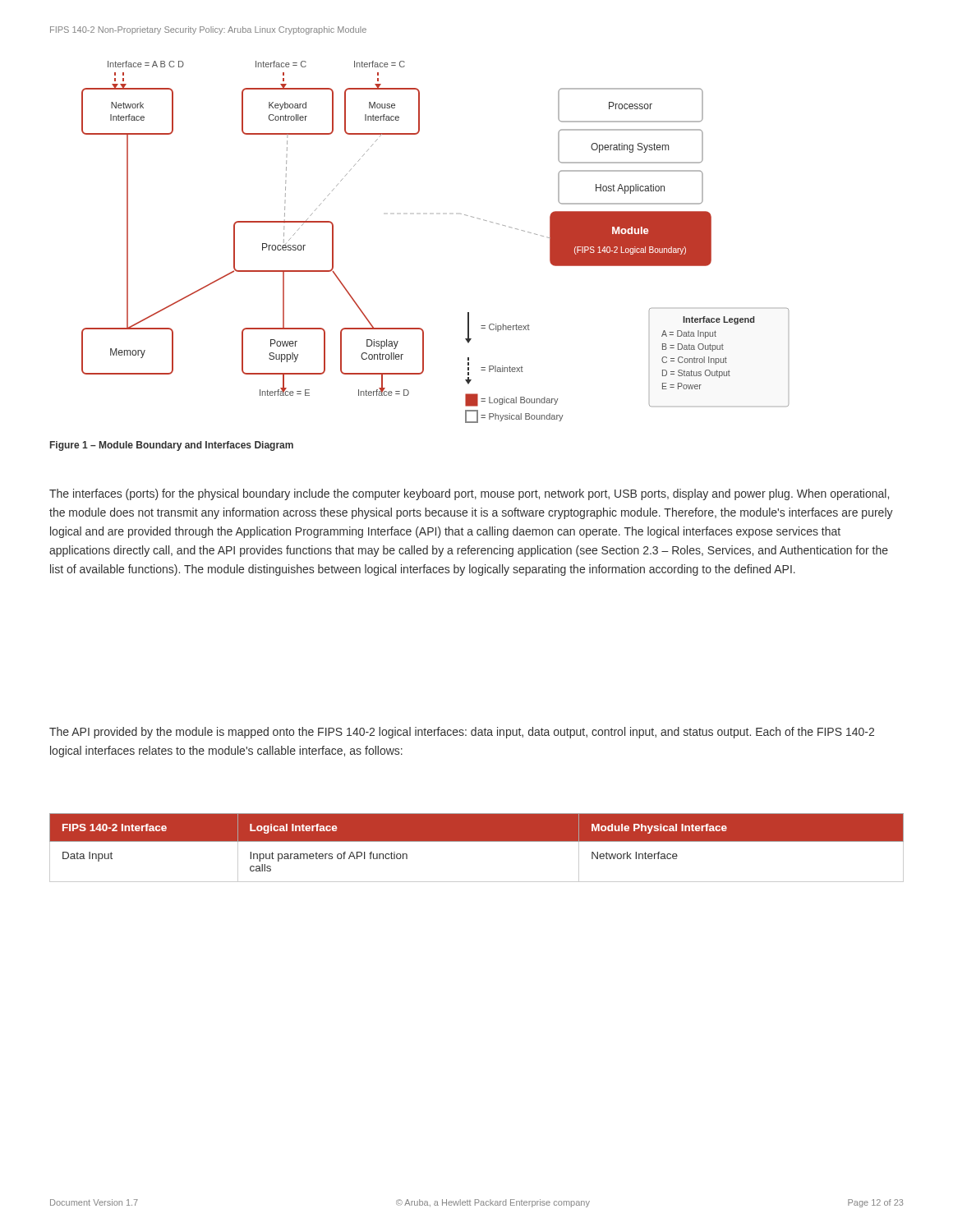Find a table
The width and height of the screenshot is (953, 1232).
pyautogui.click(x=476, y=848)
